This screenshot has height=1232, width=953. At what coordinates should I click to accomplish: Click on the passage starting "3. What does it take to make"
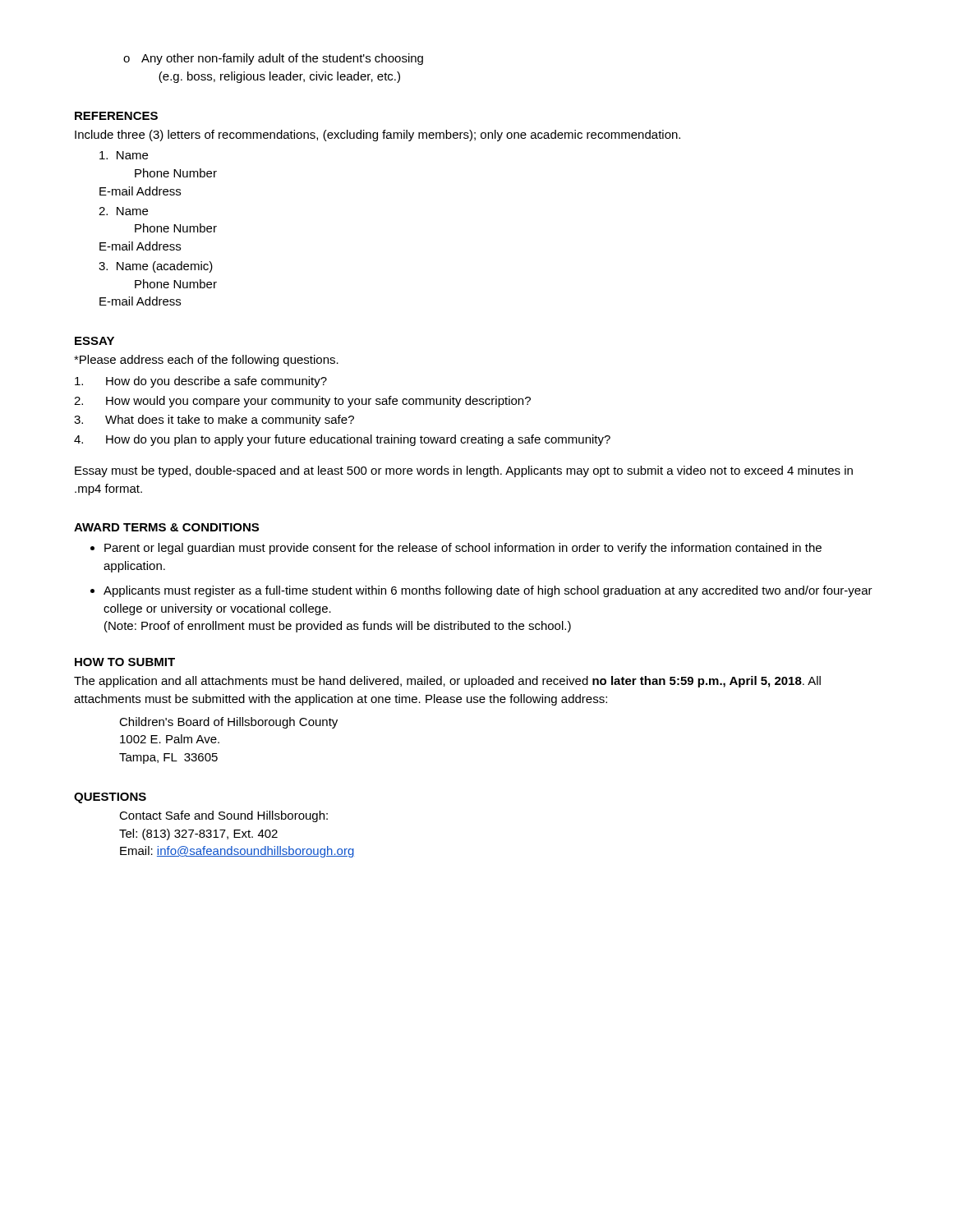click(x=214, y=420)
